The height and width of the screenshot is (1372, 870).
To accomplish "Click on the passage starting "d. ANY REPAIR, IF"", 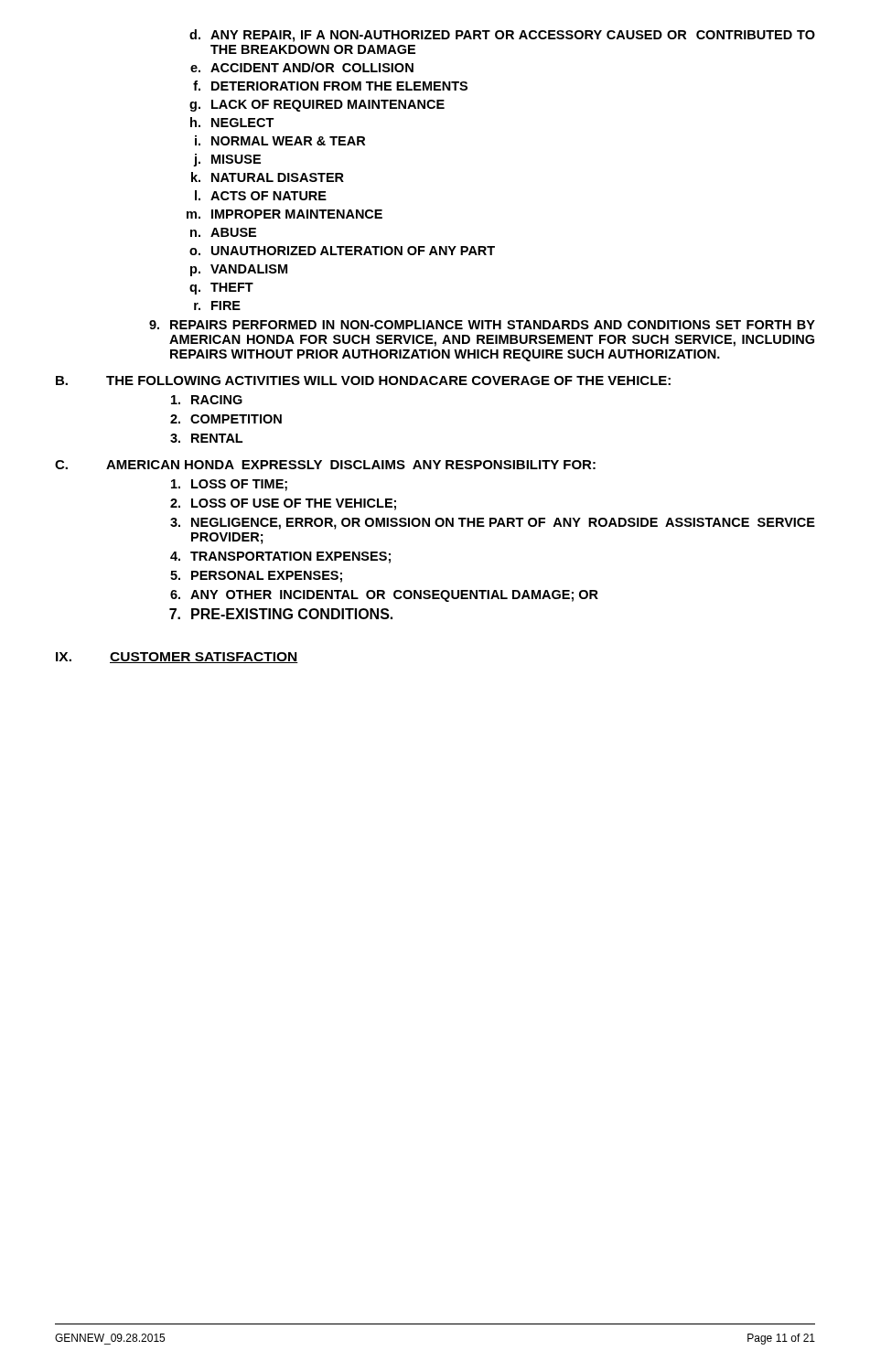I will click(490, 42).
